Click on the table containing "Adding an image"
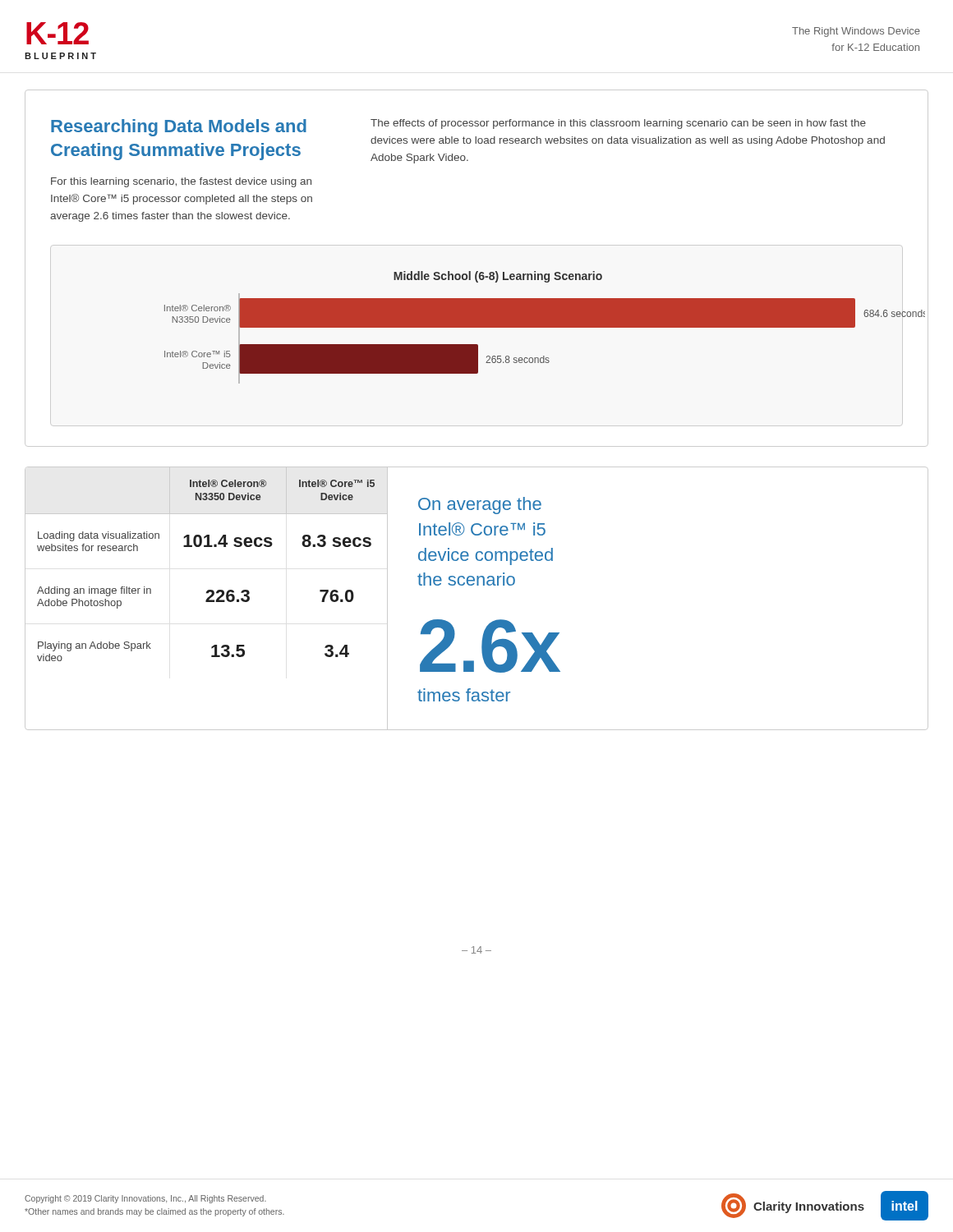This screenshot has width=953, height=1232. click(x=206, y=573)
